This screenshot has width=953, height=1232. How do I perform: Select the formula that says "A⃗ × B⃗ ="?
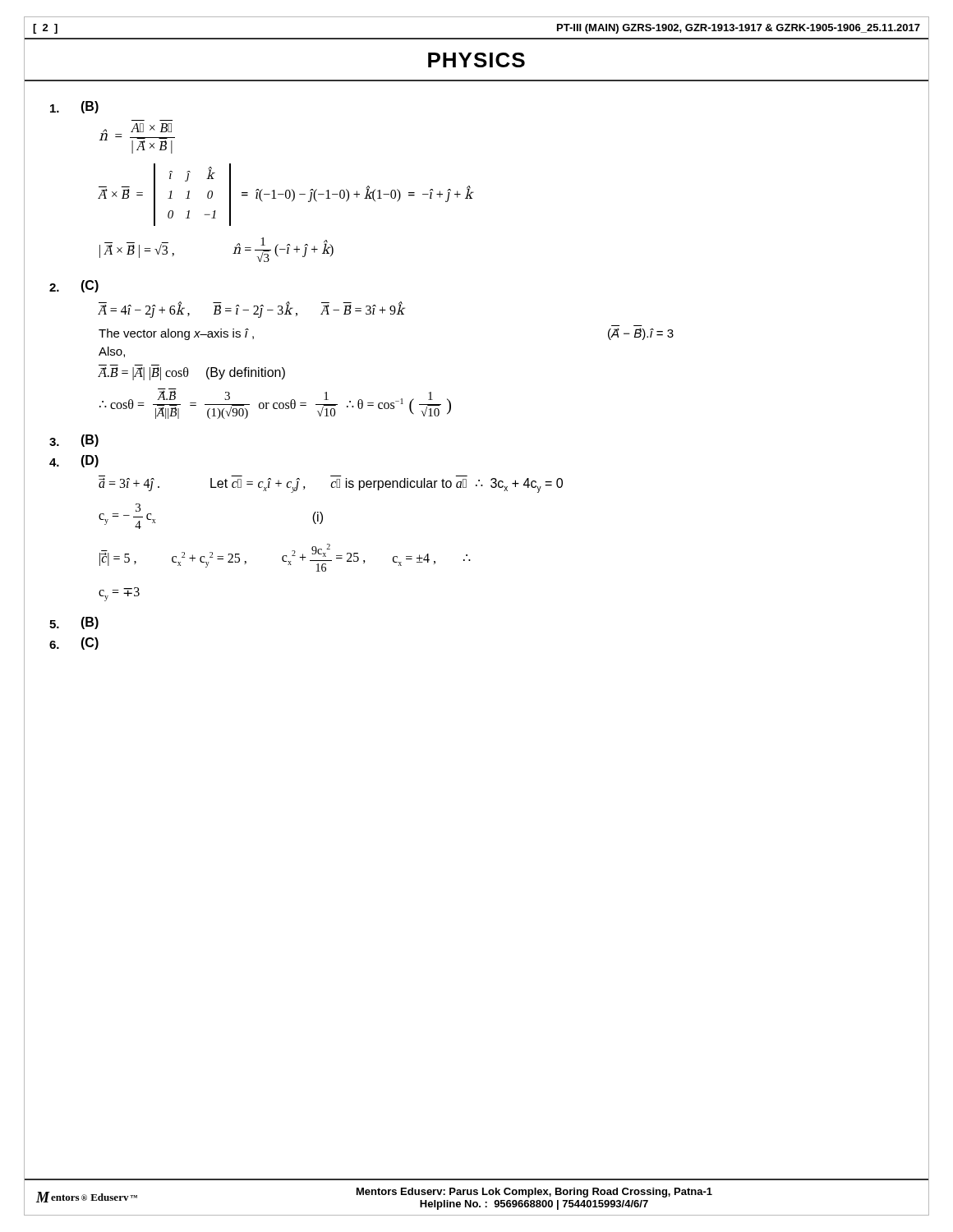[285, 194]
